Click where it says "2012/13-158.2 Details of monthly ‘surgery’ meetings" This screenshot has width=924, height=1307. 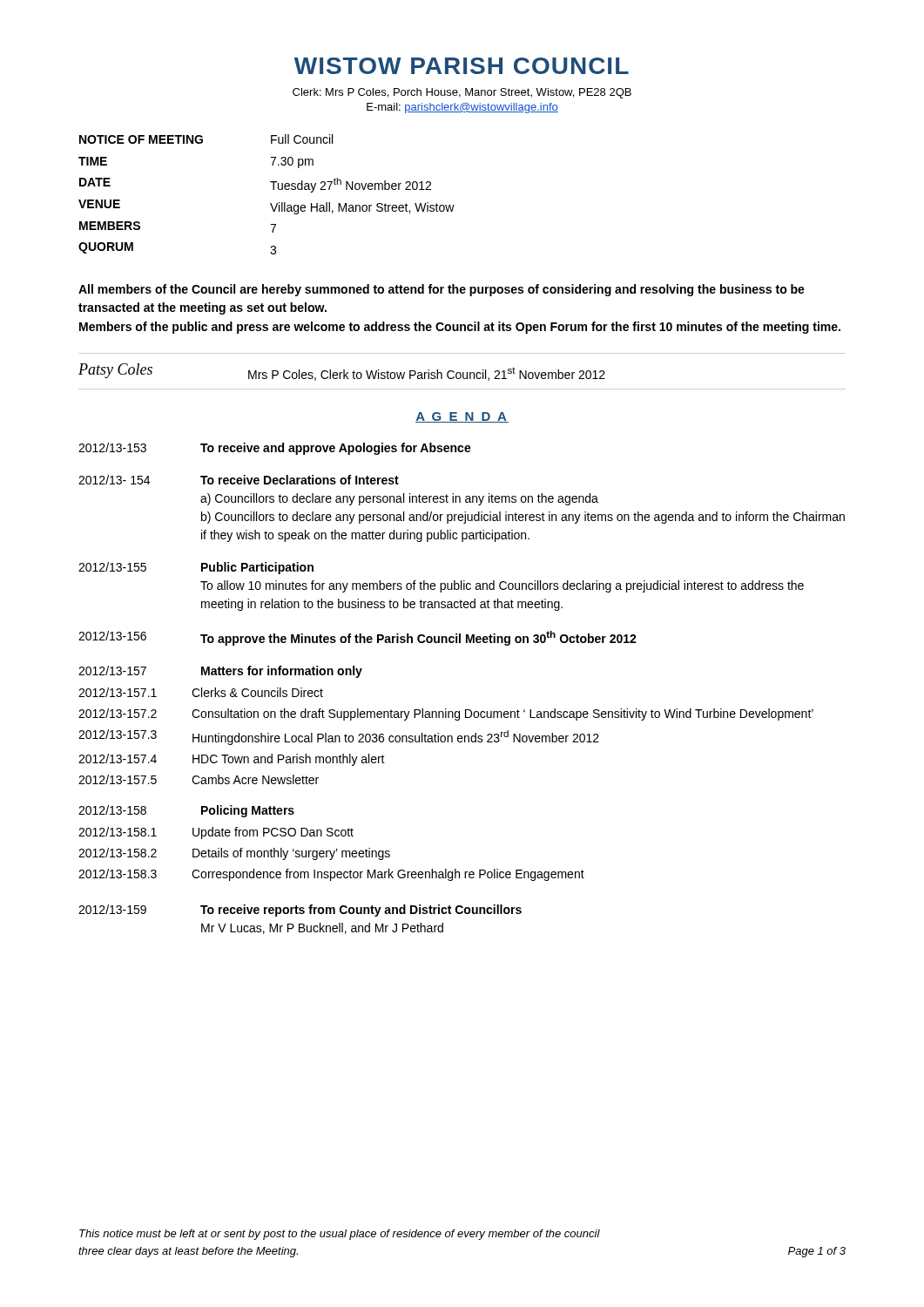click(234, 854)
